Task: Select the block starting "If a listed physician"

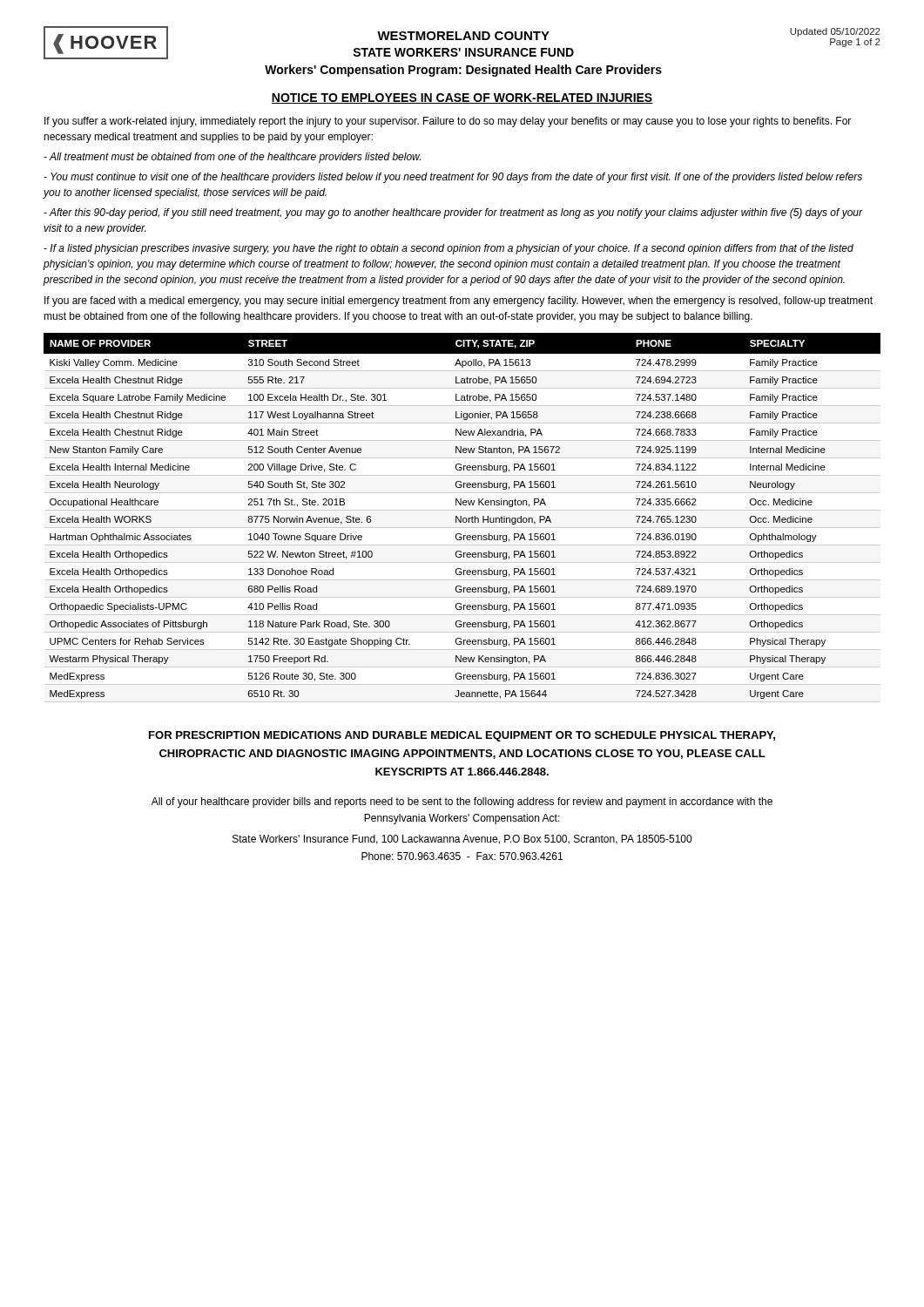Action: click(448, 264)
